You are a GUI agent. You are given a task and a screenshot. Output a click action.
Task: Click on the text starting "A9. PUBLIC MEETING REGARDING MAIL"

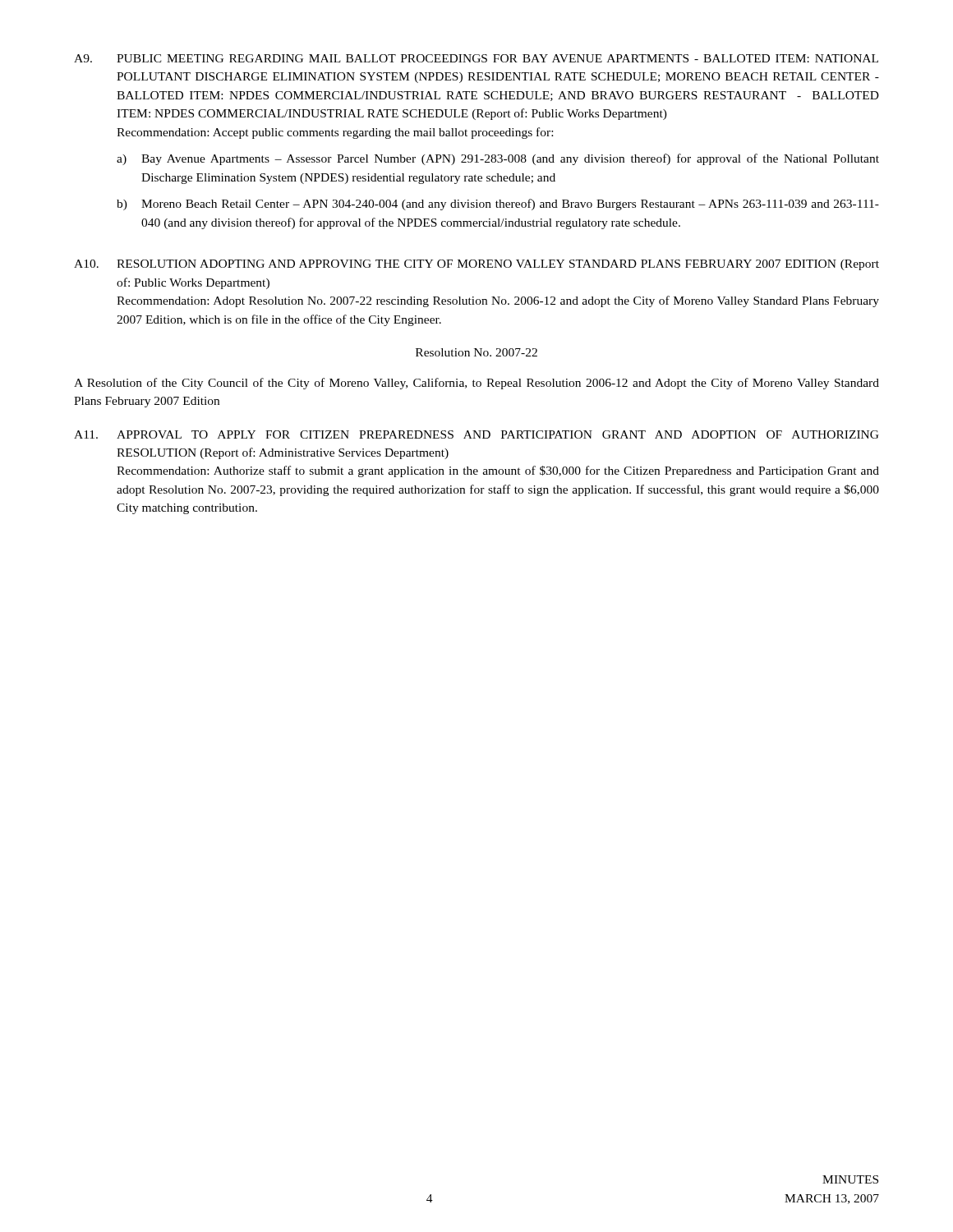476,145
